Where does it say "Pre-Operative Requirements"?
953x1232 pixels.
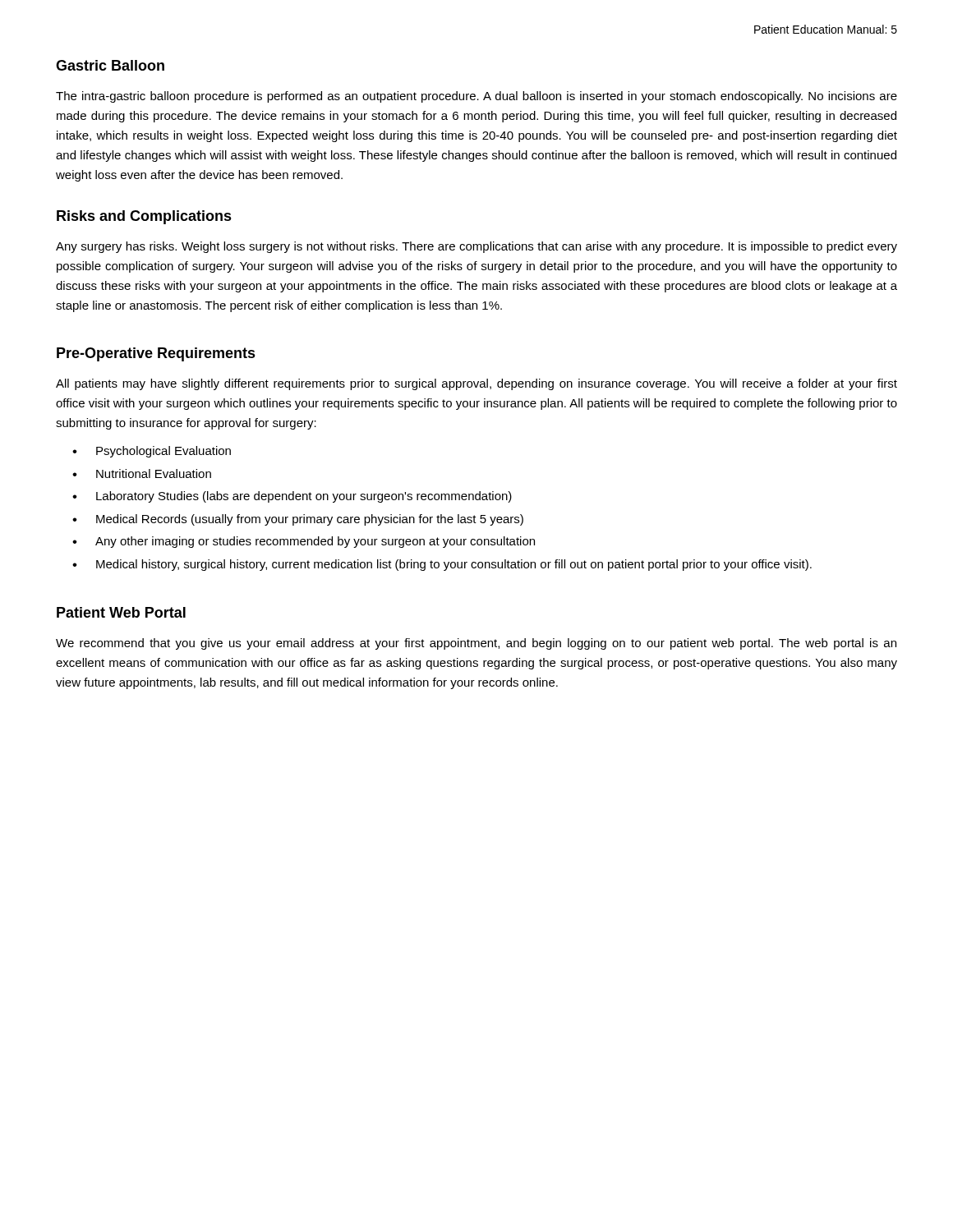click(156, 353)
